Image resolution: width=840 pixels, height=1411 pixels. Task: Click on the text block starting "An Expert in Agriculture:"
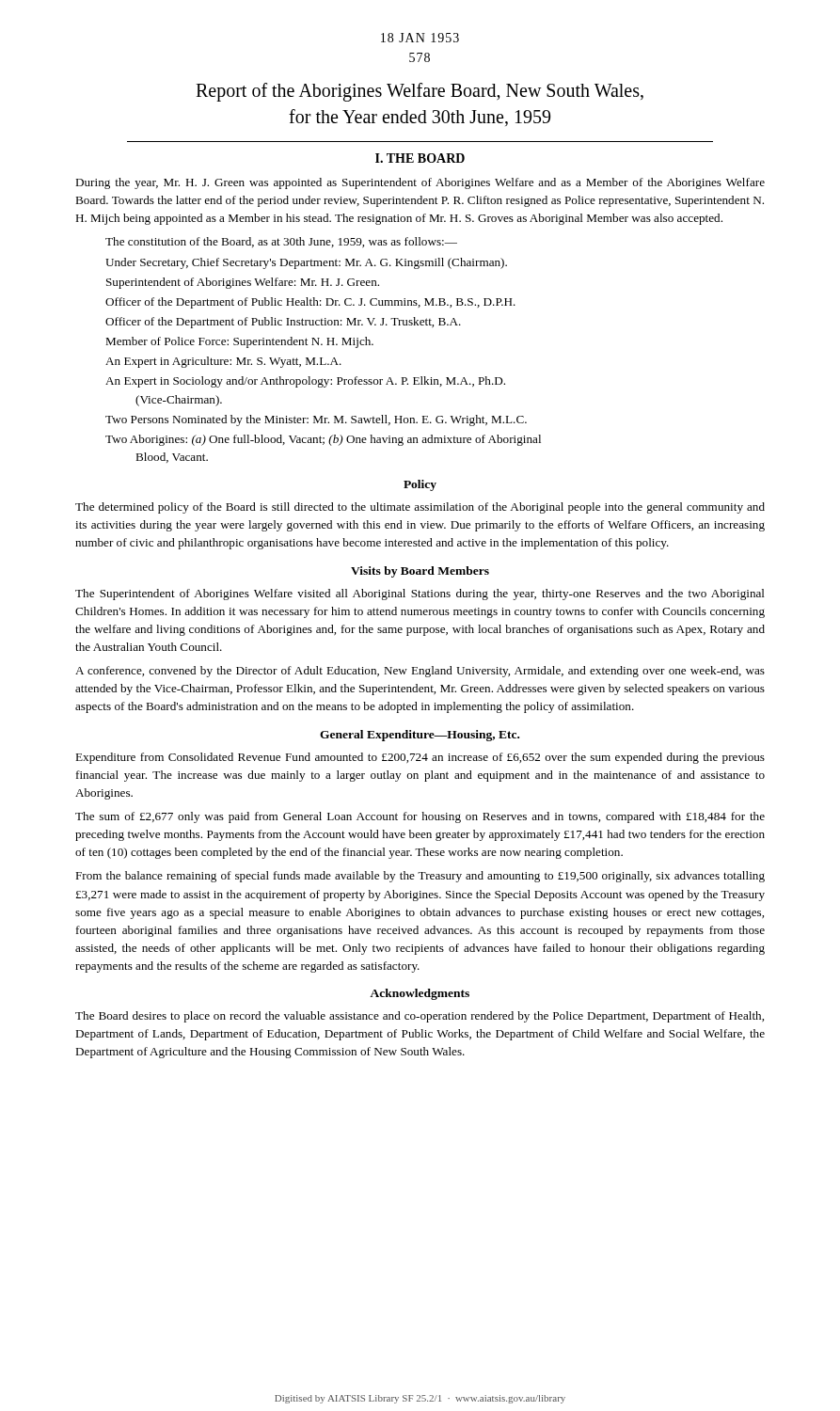click(224, 361)
